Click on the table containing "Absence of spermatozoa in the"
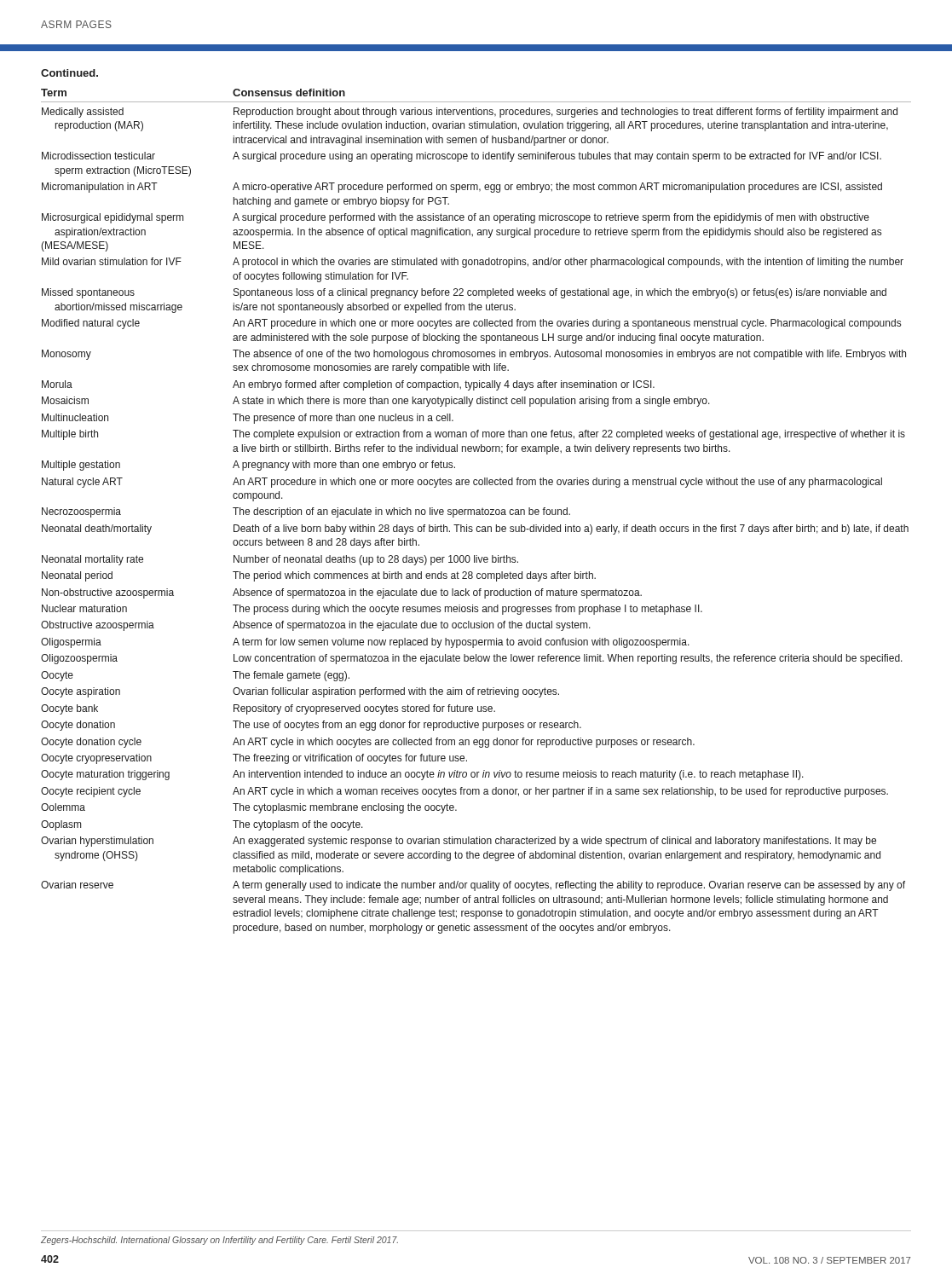The image size is (952, 1279). 476,510
